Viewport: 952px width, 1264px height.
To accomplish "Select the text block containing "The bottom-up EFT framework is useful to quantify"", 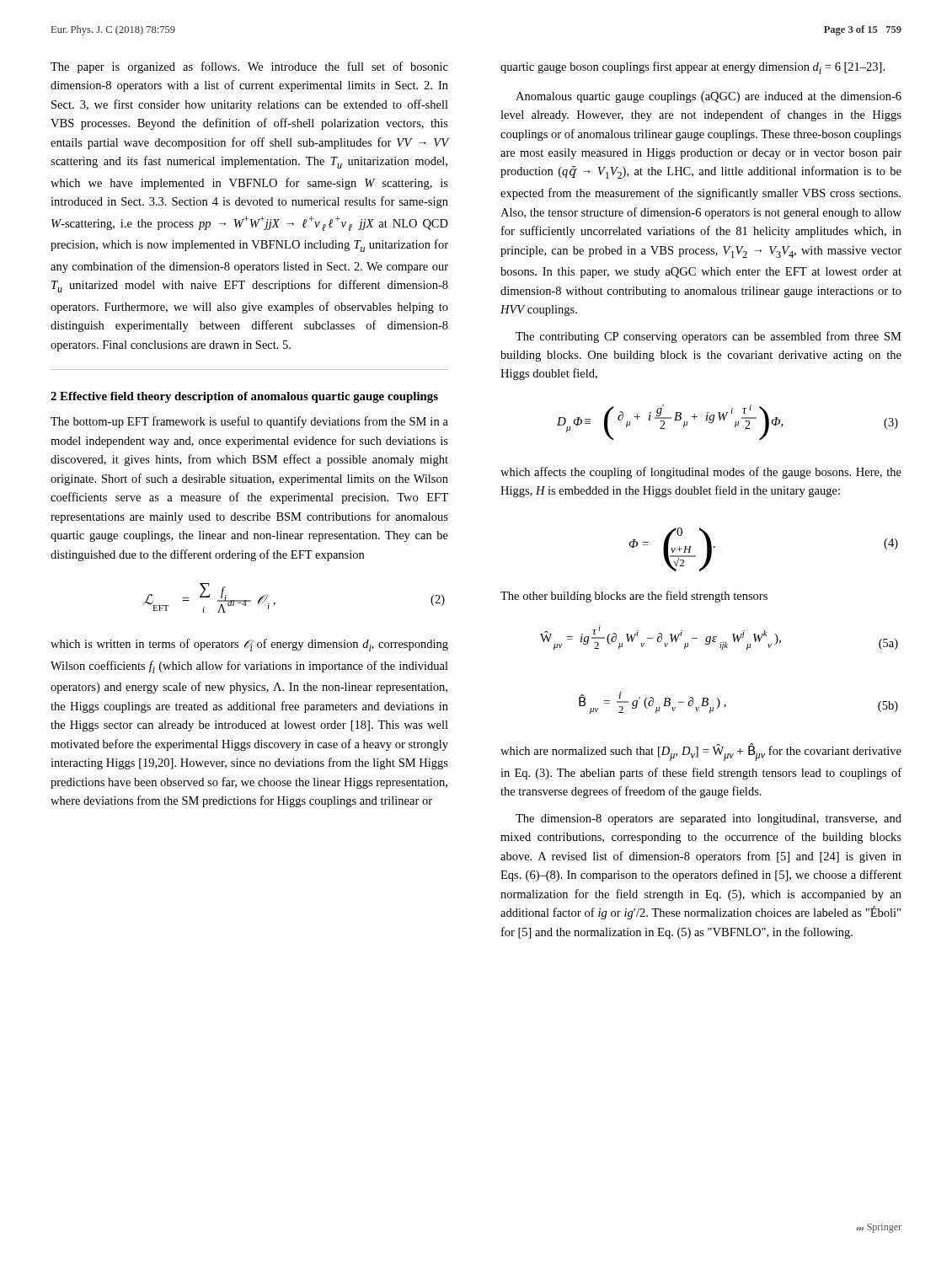I will 249,488.
